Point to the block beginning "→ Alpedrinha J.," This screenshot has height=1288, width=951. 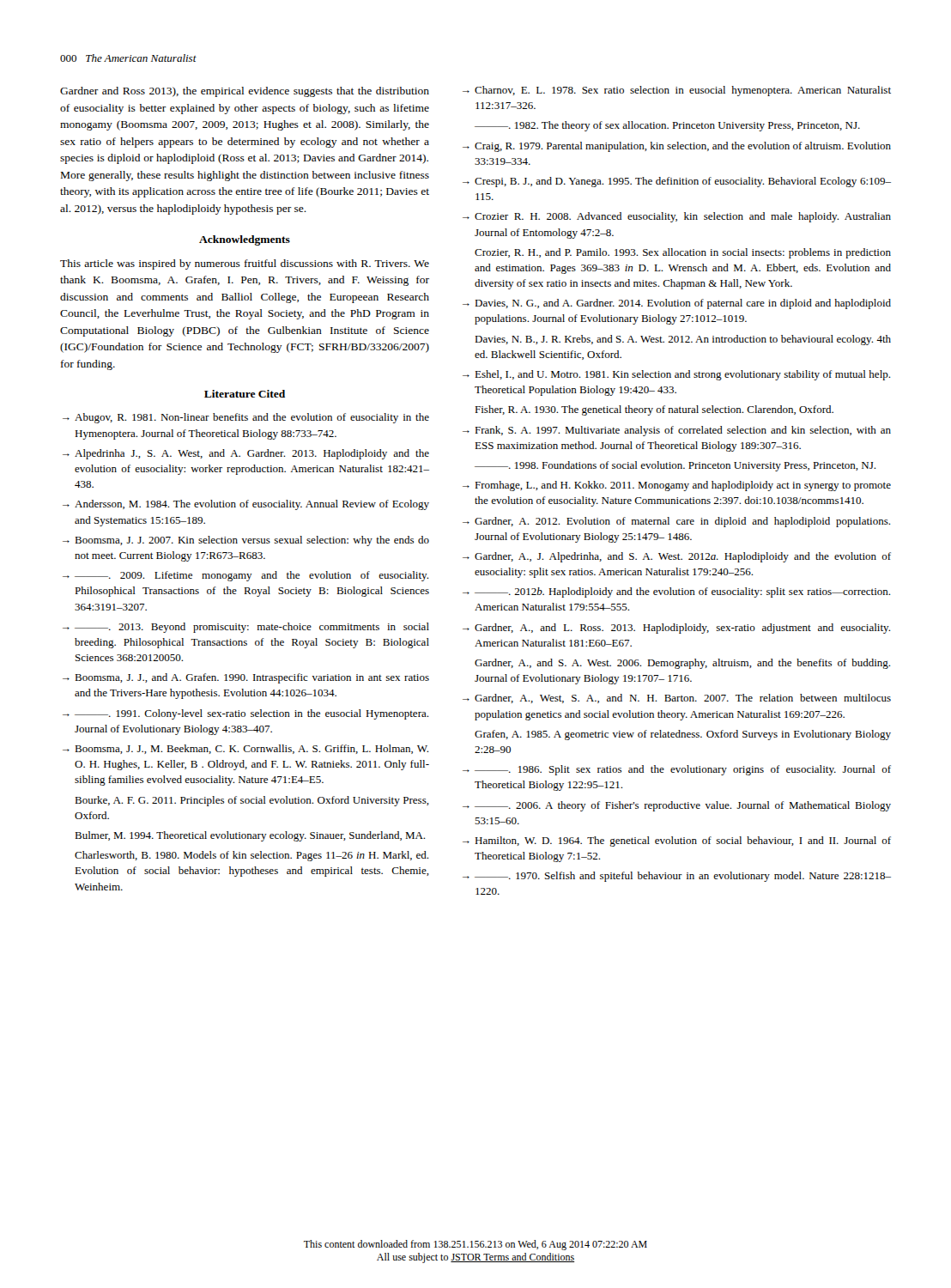(245, 469)
